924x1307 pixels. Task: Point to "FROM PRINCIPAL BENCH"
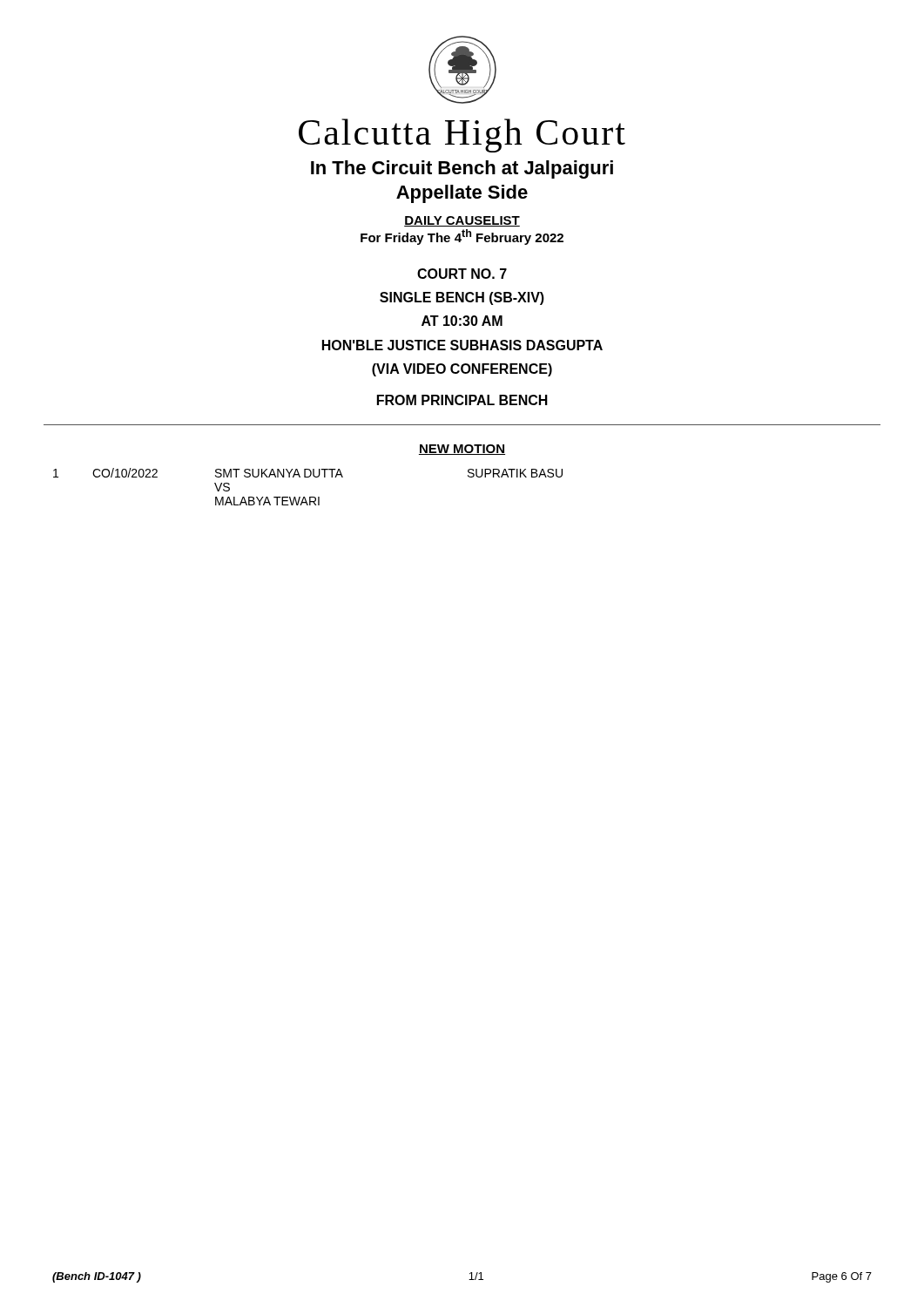[462, 400]
